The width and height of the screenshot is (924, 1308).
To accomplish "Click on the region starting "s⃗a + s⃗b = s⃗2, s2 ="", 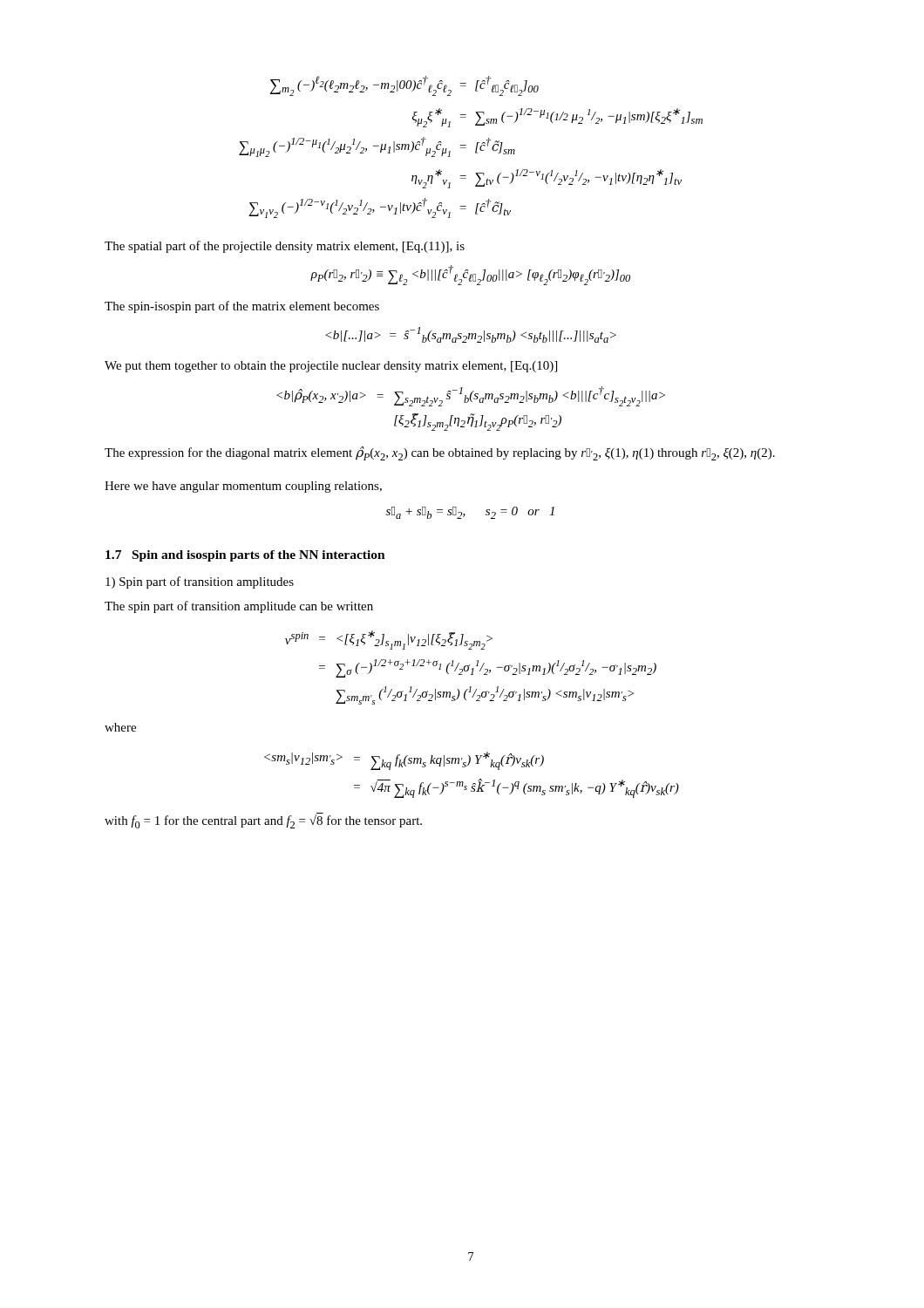I will click(x=471, y=512).
